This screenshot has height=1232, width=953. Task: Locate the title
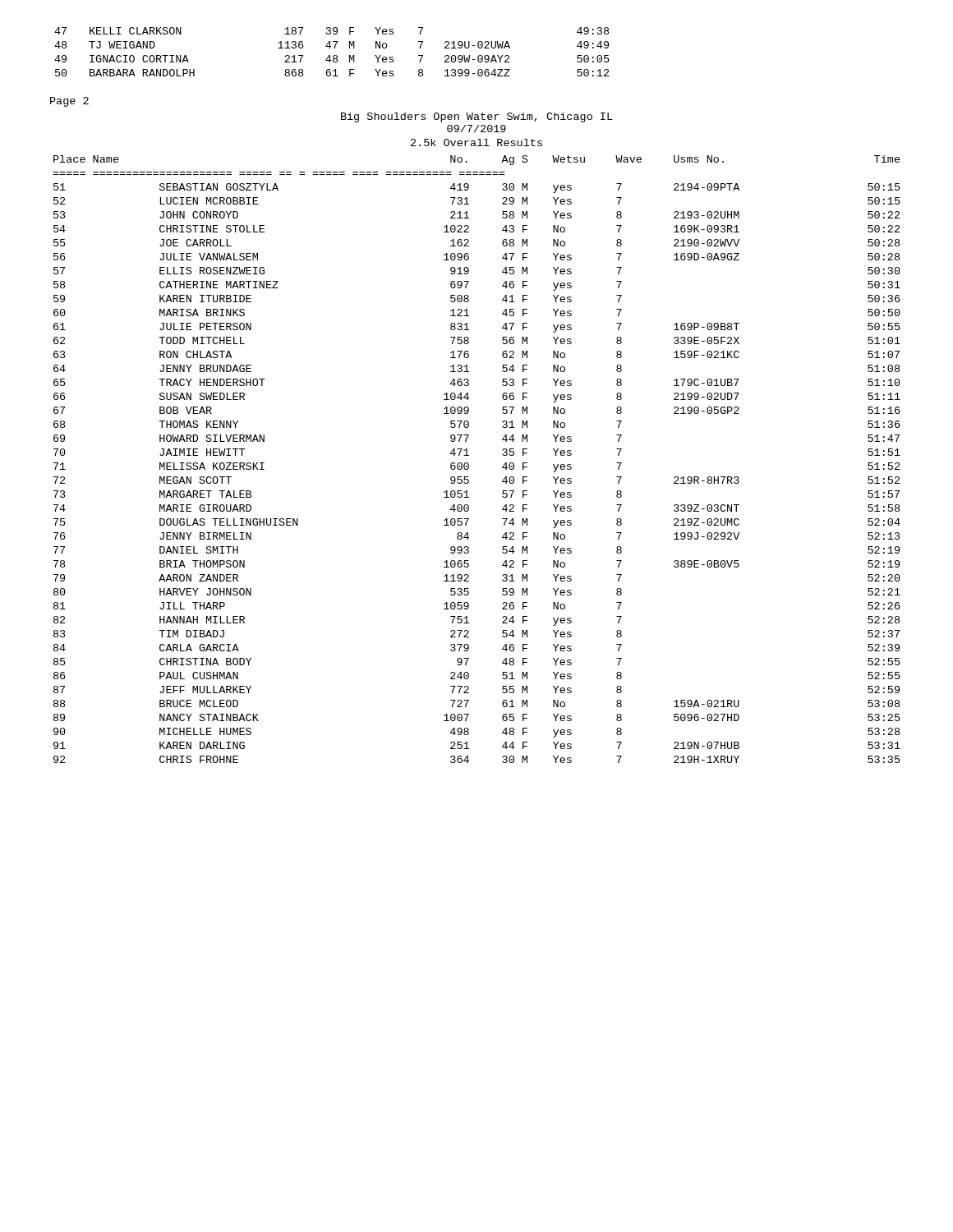[476, 123]
